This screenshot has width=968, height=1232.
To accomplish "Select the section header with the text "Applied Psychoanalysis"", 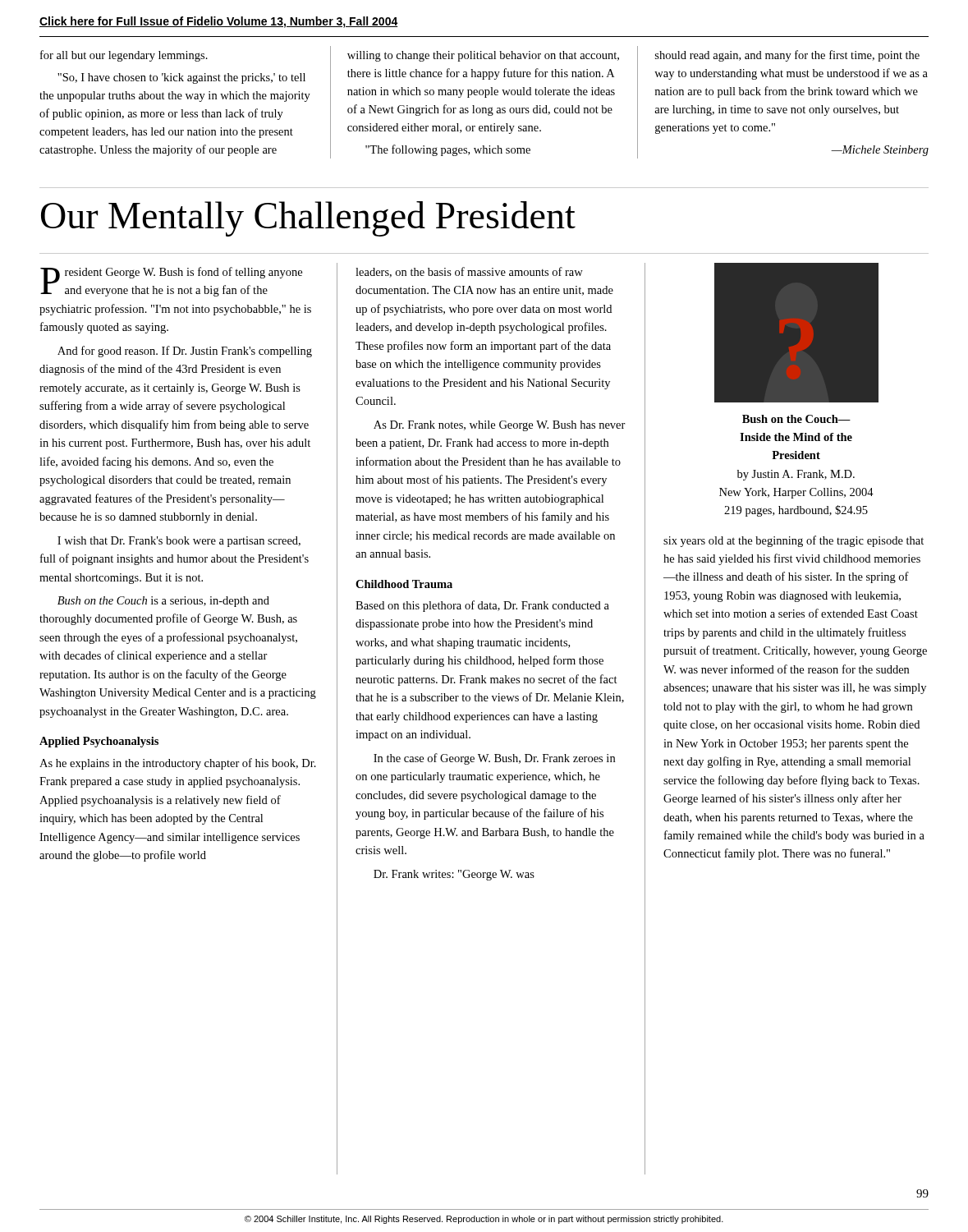I will [99, 741].
